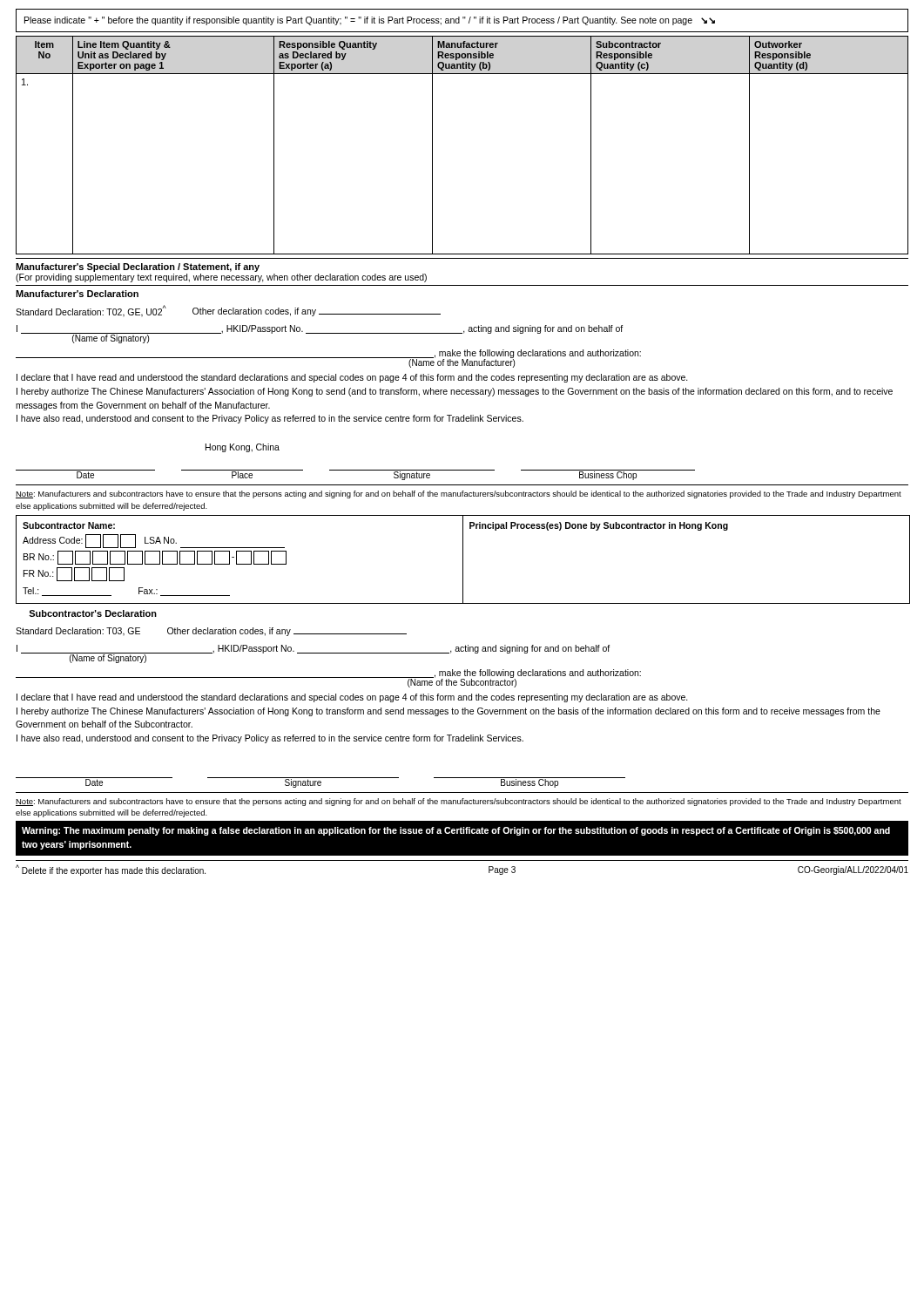Click a table
The image size is (924, 1307).
(x=462, y=145)
